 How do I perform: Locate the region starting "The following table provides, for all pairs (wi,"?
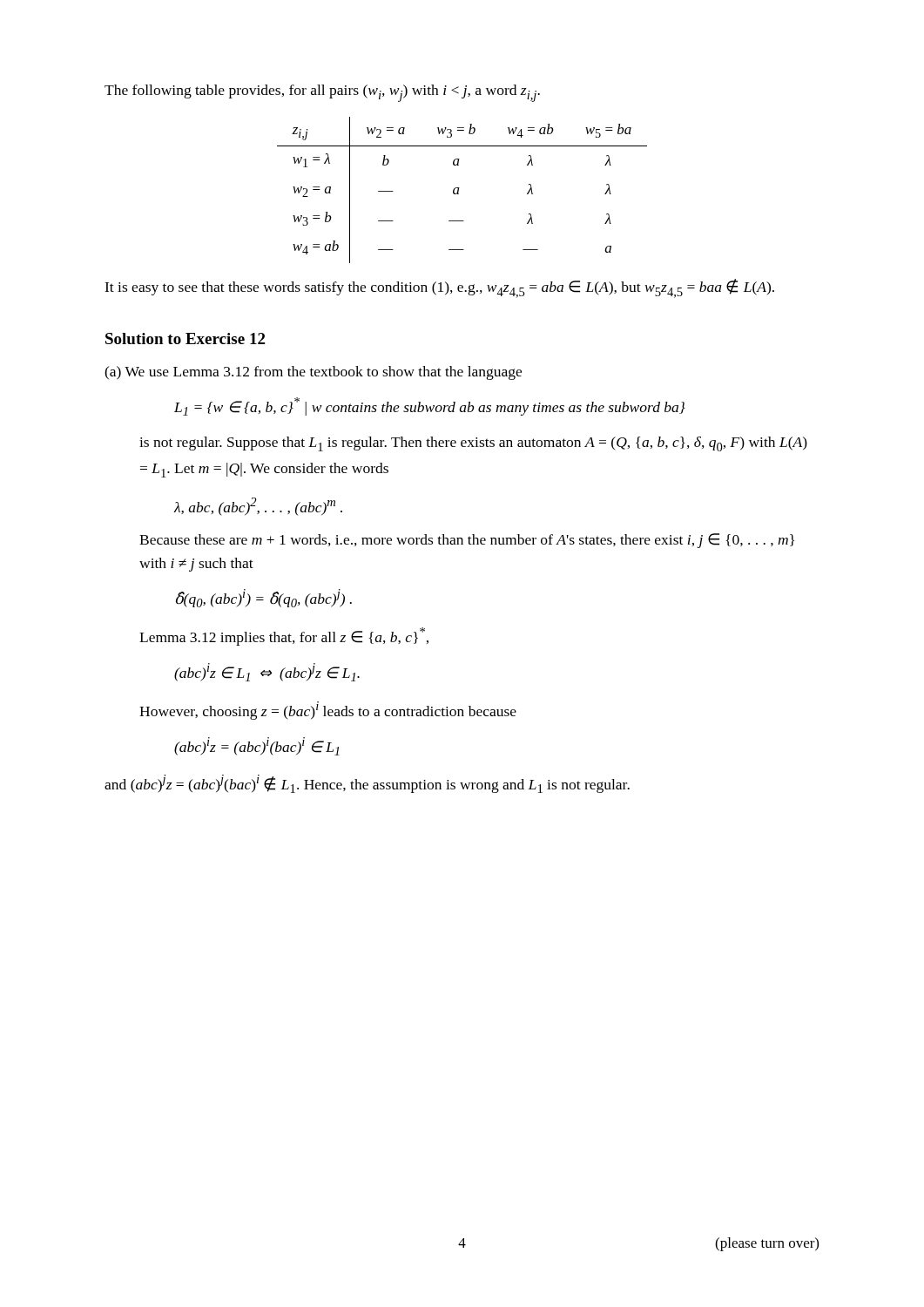[x=323, y=91]
